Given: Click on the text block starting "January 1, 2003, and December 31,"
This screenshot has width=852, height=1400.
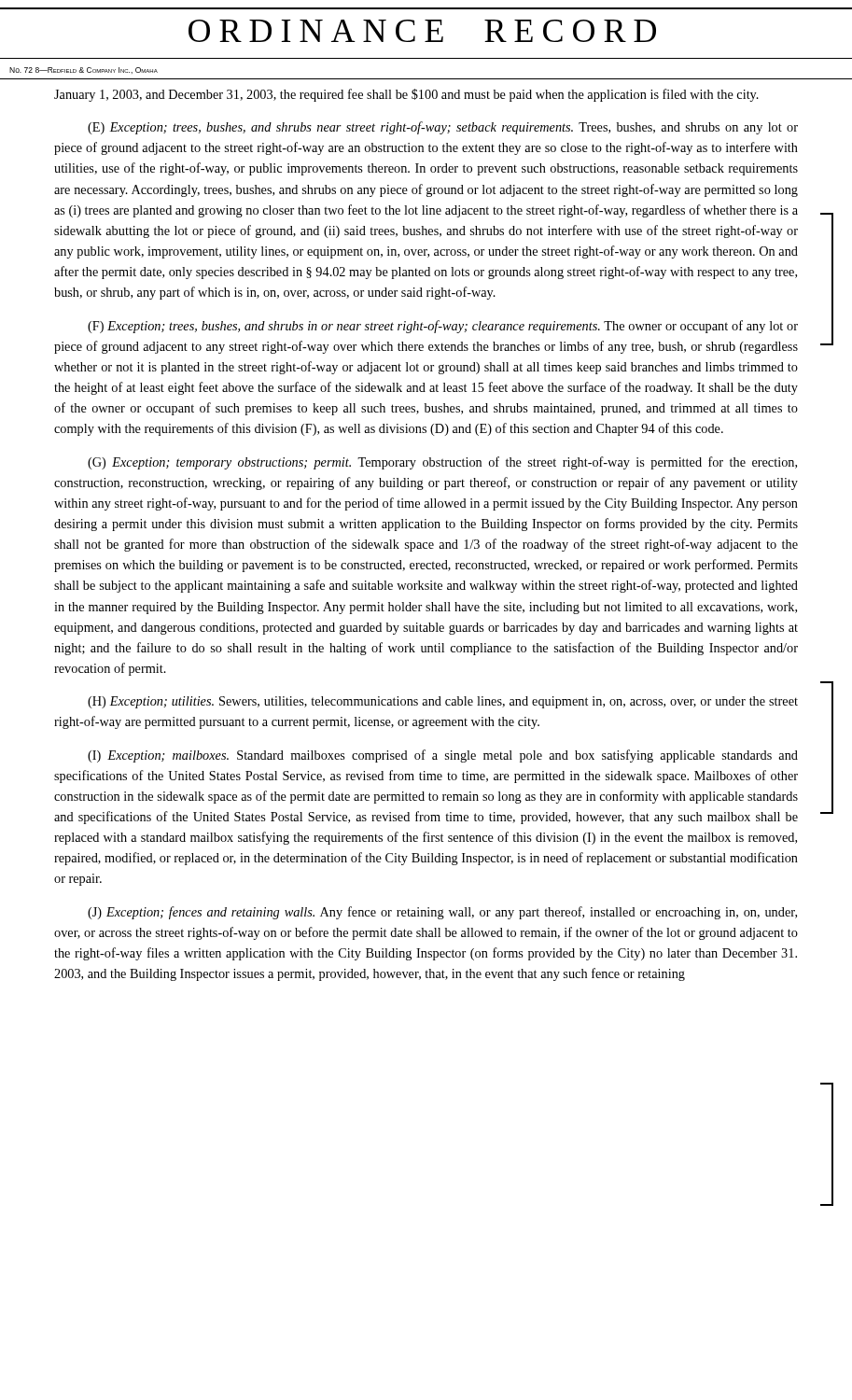Looking at the screenshot, I should [x=407, y=94].
